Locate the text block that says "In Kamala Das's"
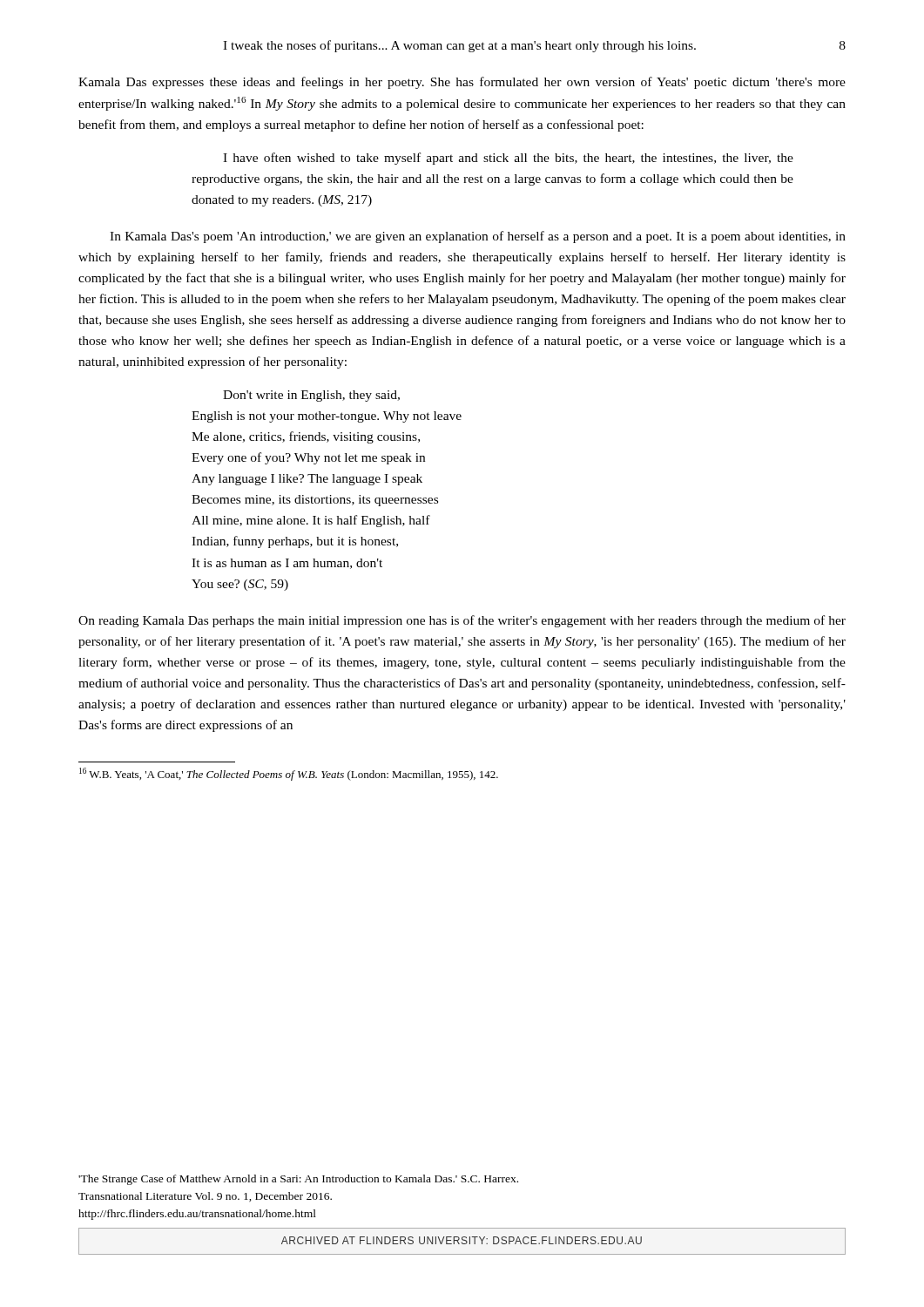Image resolution: width=924 pixels, height=1307 pixels. pos(462,299)
